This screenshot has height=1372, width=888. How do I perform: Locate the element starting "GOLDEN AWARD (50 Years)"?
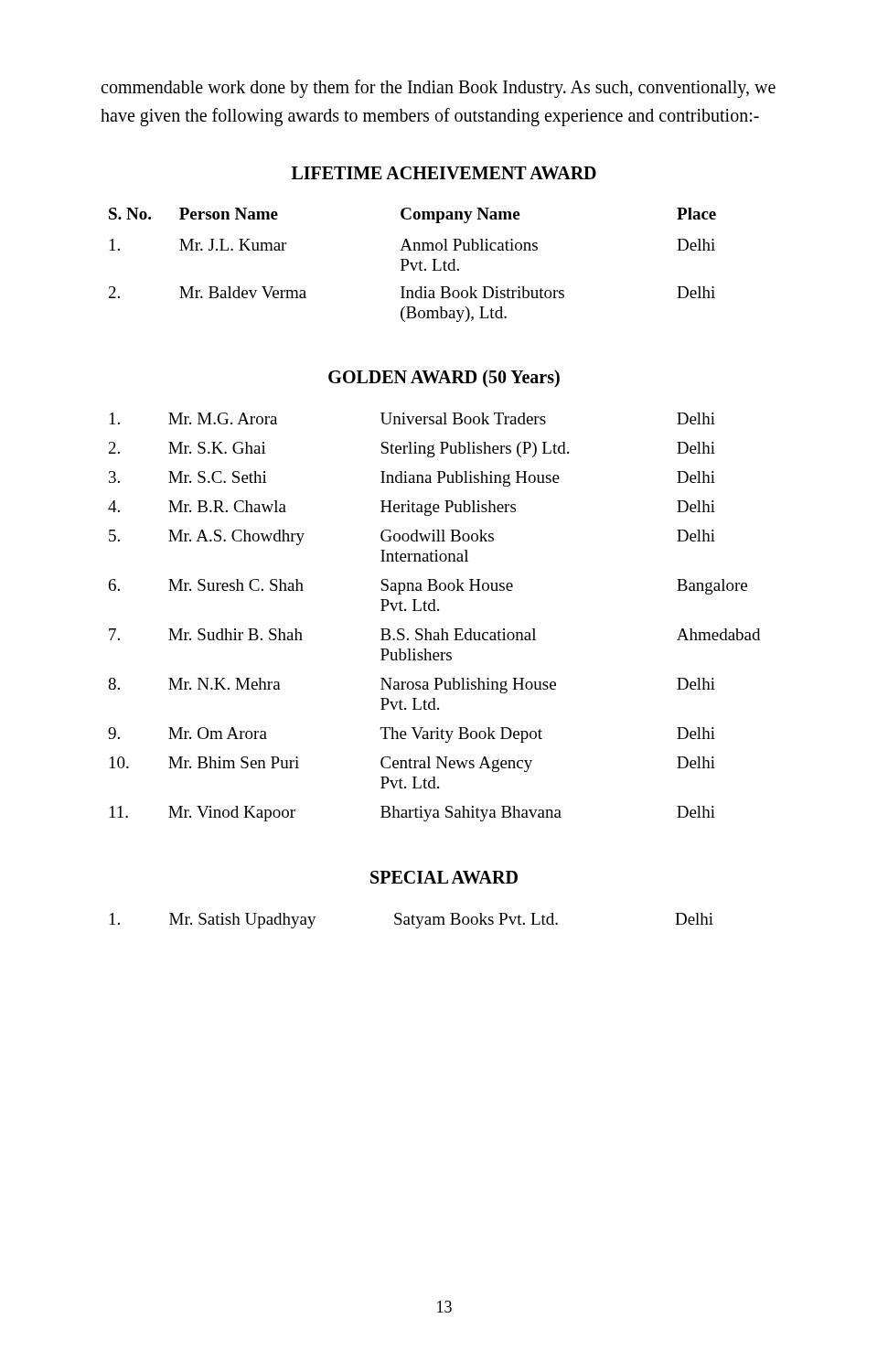click(444, 377)
